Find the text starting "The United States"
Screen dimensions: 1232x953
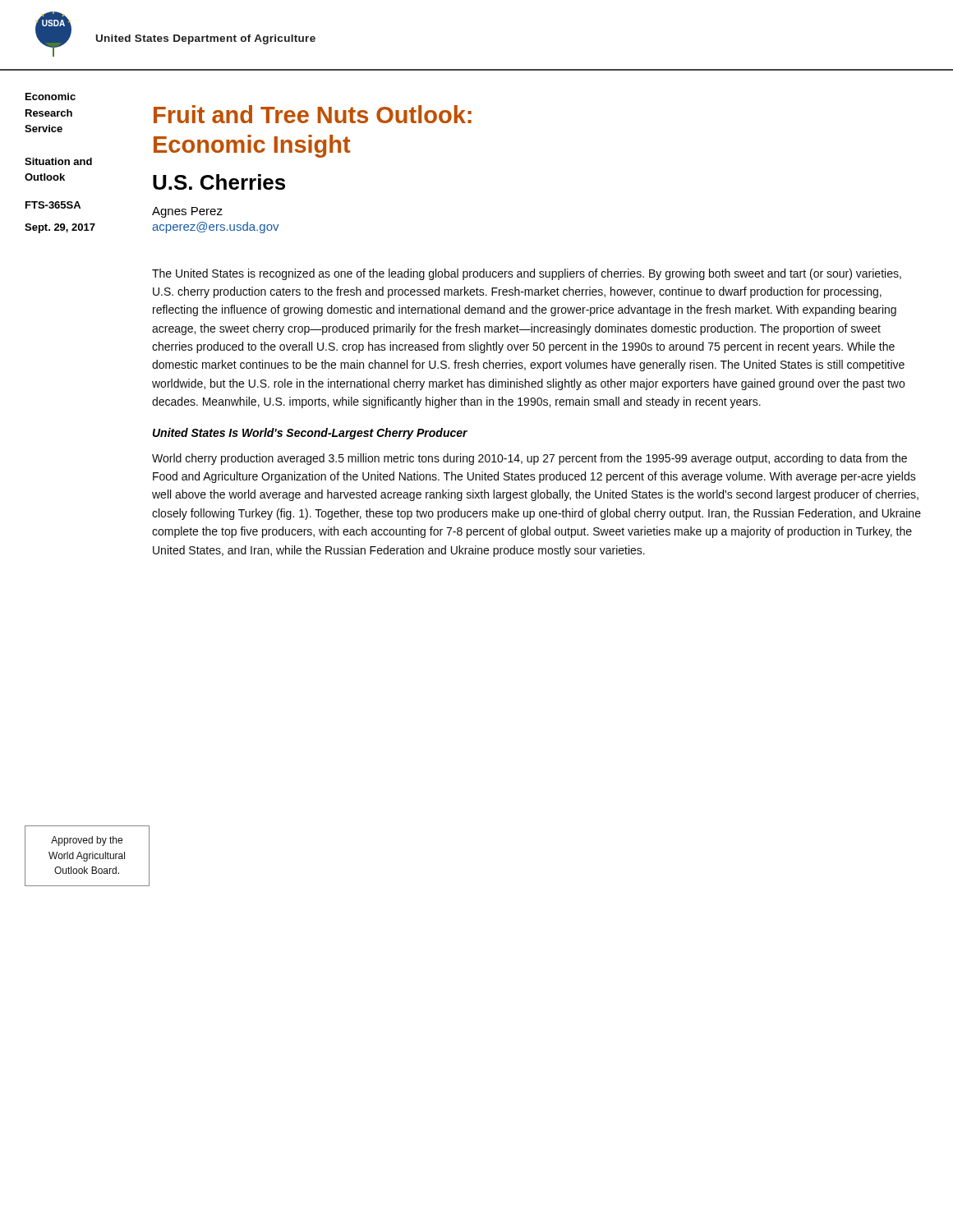(x=529, y=337)
